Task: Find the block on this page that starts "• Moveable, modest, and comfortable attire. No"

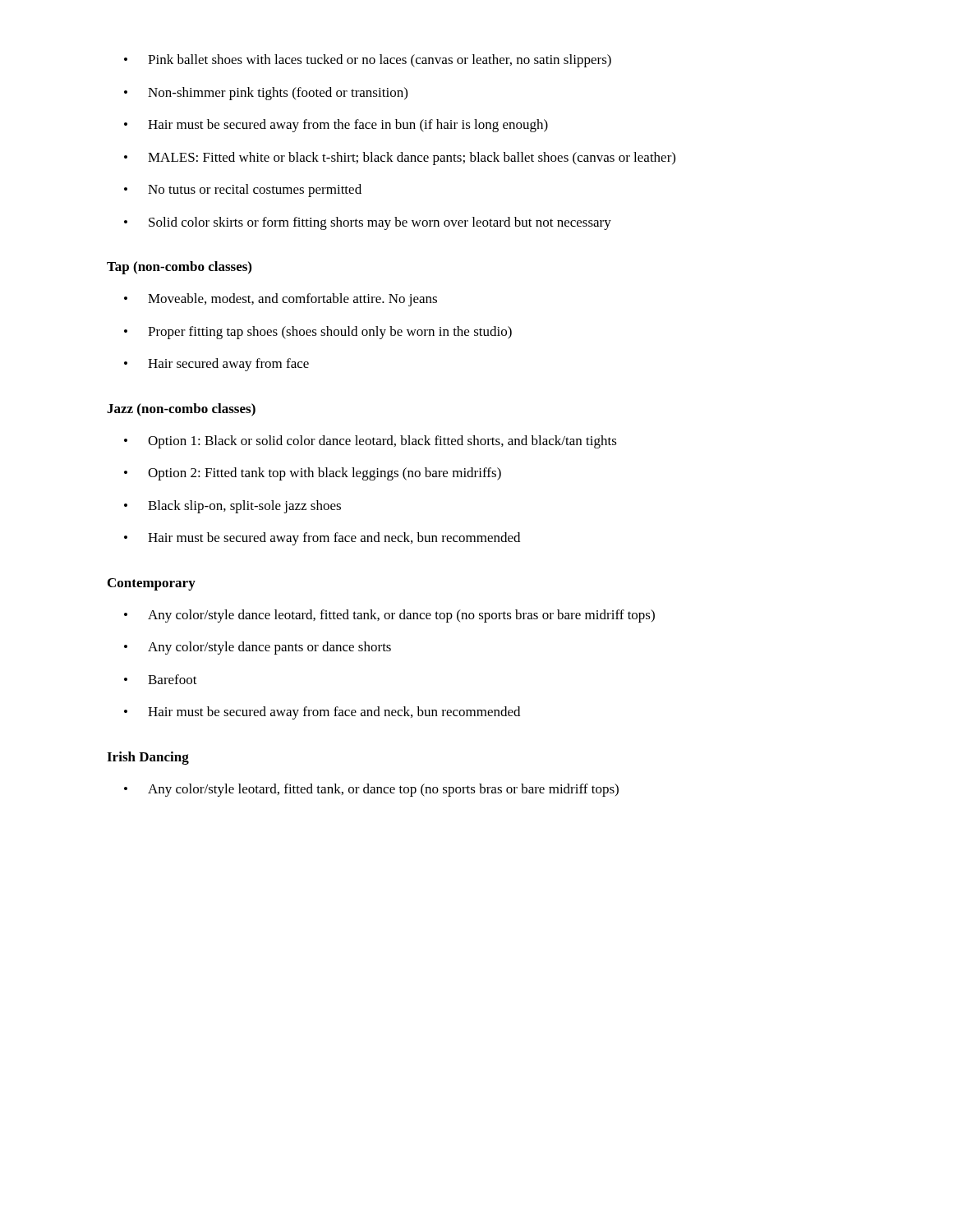Action: pyautogui.click(x=281, y=300)
